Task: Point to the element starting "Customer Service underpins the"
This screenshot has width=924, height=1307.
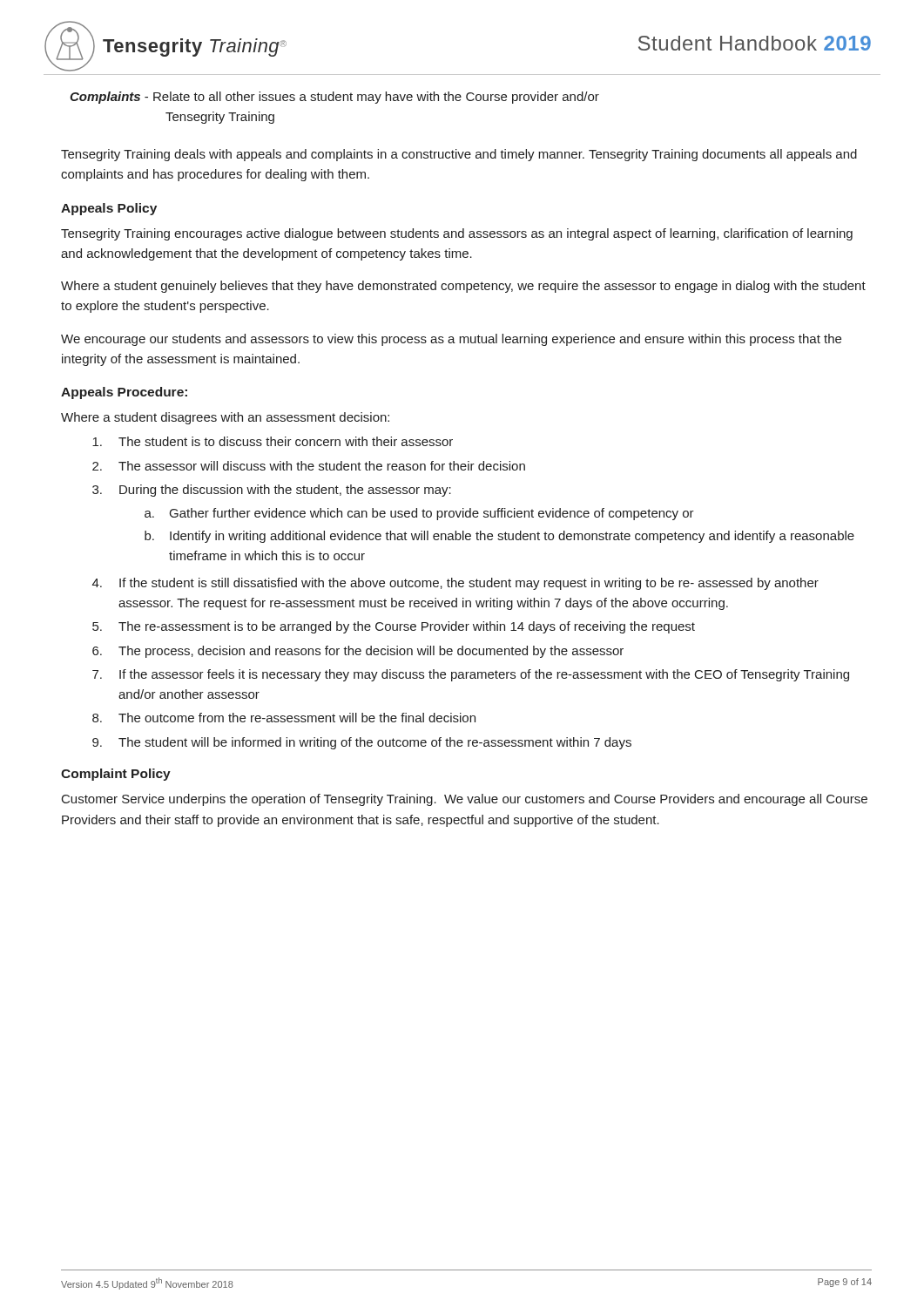Action: (464, 809)
